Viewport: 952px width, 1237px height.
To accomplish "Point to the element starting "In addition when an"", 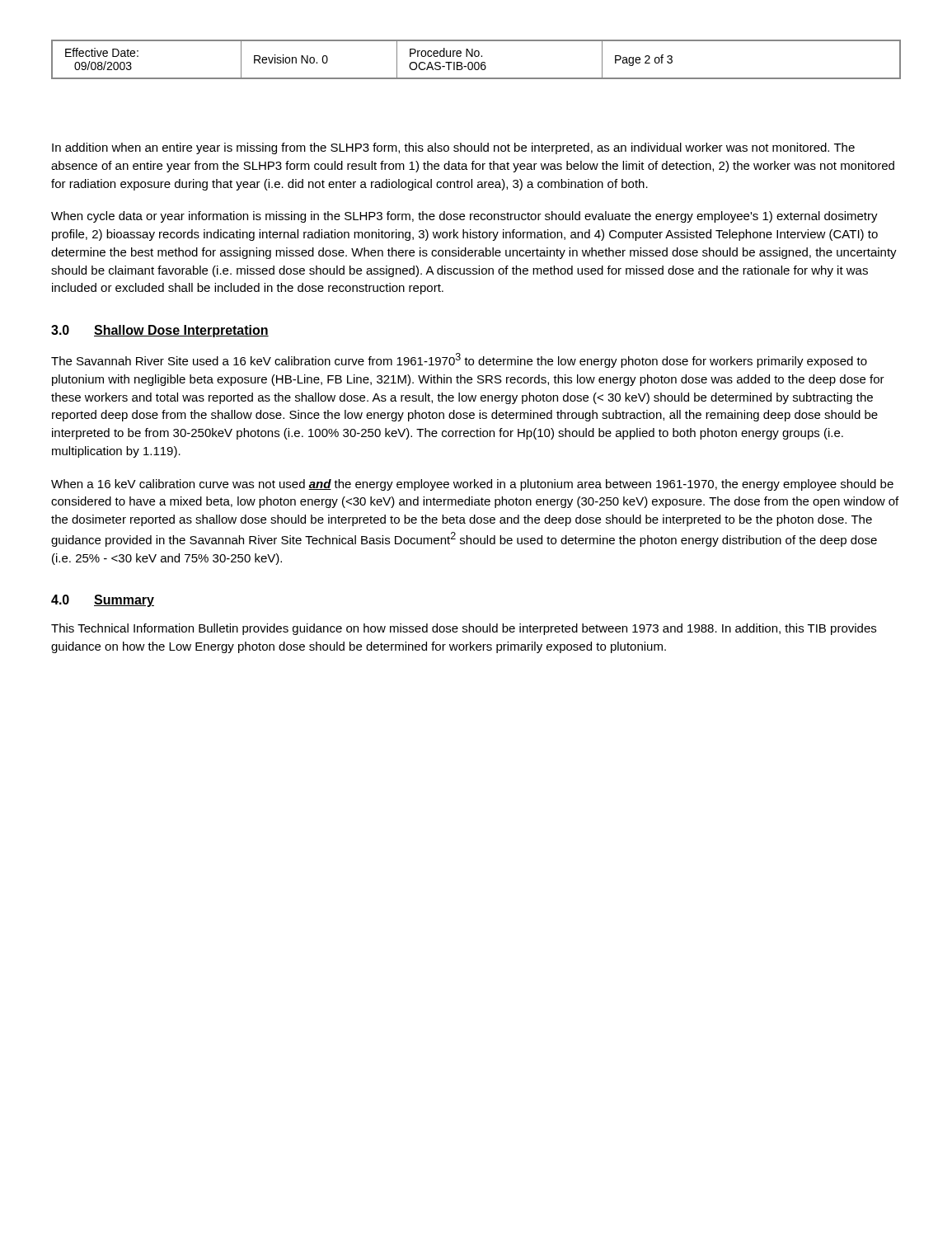I will click(x=473, y=165).
